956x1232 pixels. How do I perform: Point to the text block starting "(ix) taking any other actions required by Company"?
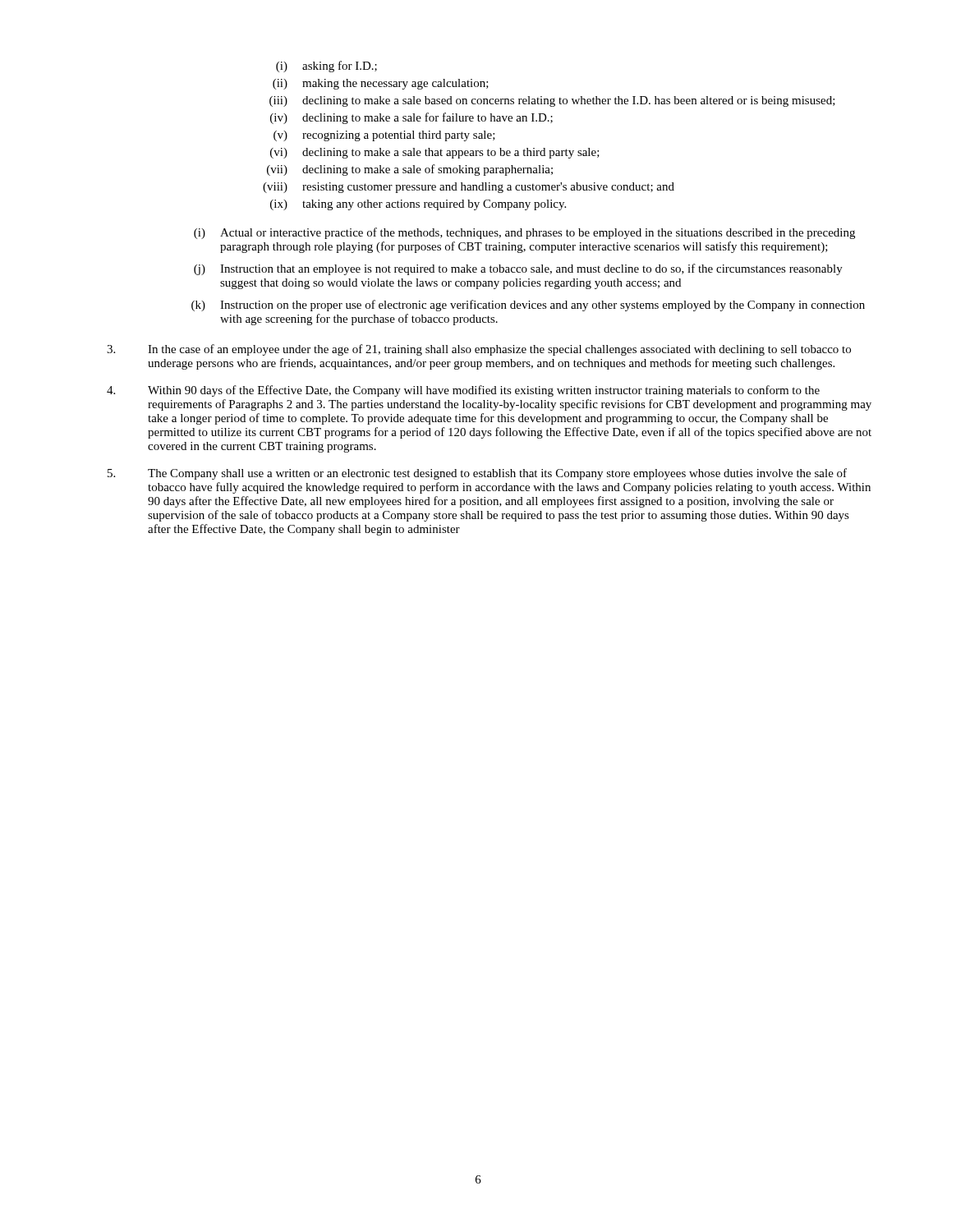click(x=548, y=204)
